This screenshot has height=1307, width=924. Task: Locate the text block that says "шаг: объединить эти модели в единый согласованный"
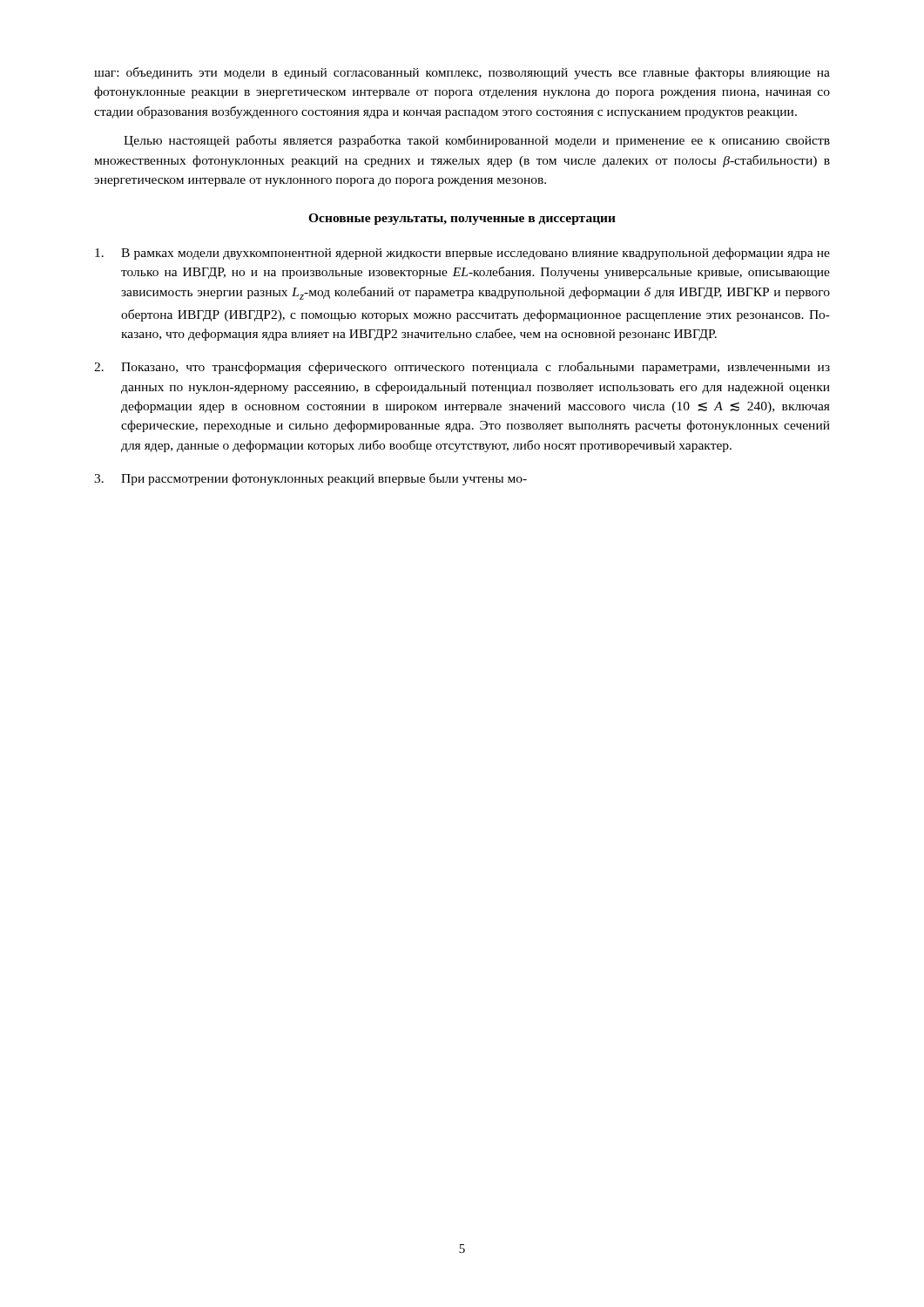click(462, 91)
